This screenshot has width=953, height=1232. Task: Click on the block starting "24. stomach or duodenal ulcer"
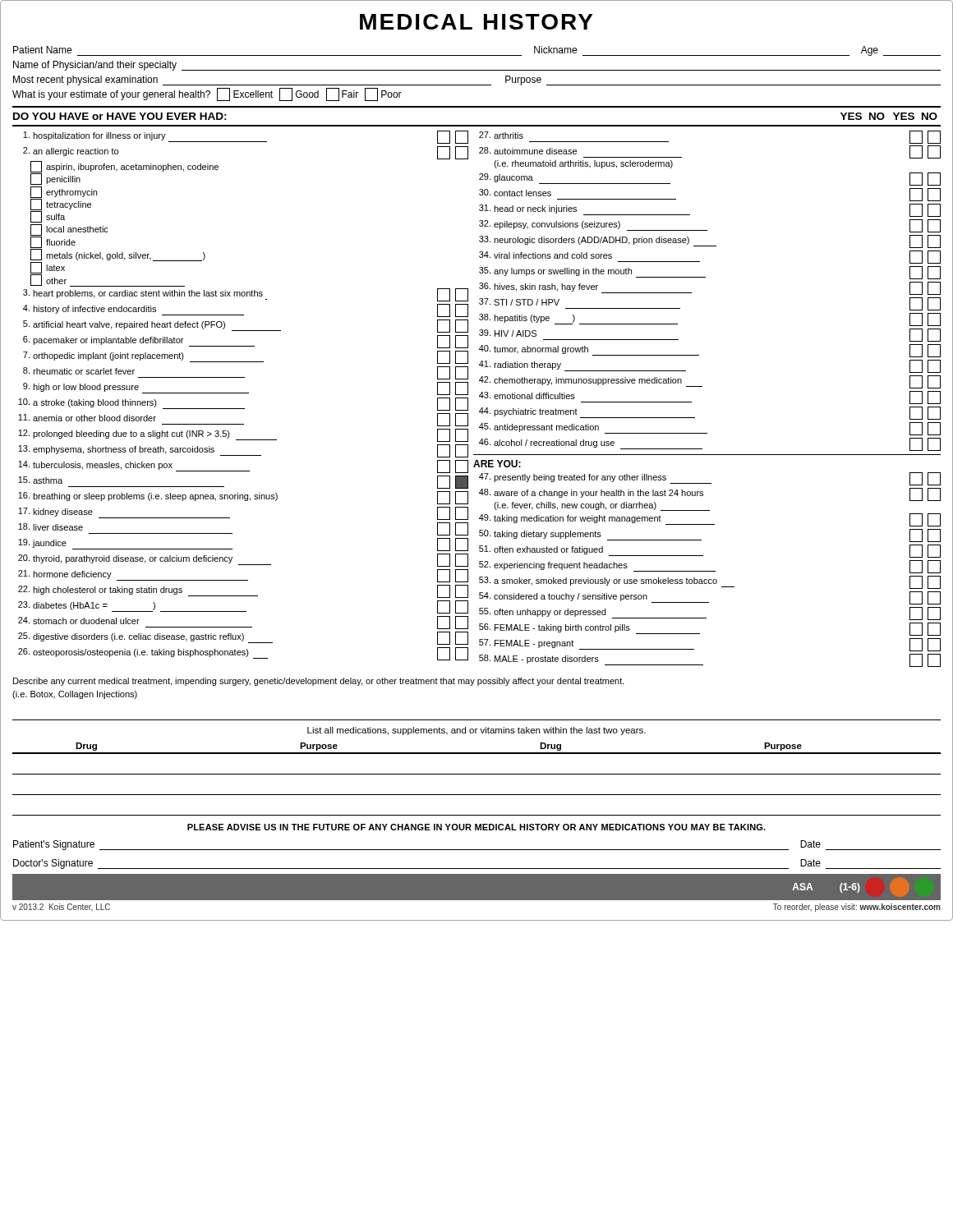[240, 622]
